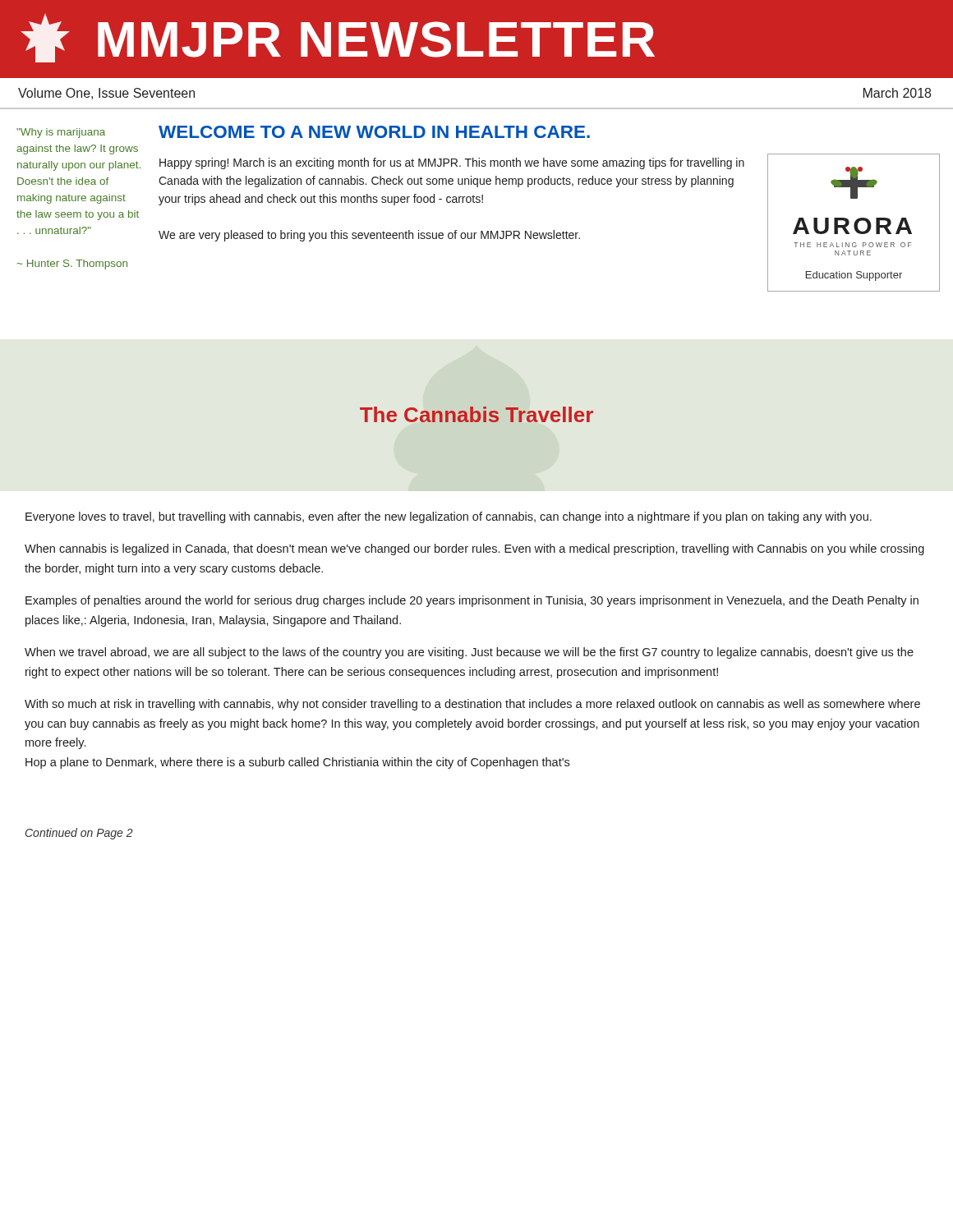Locate the text block that says "Volume One, Issue Seventeen March"
953x1232 pixels.
pos(105,93)
